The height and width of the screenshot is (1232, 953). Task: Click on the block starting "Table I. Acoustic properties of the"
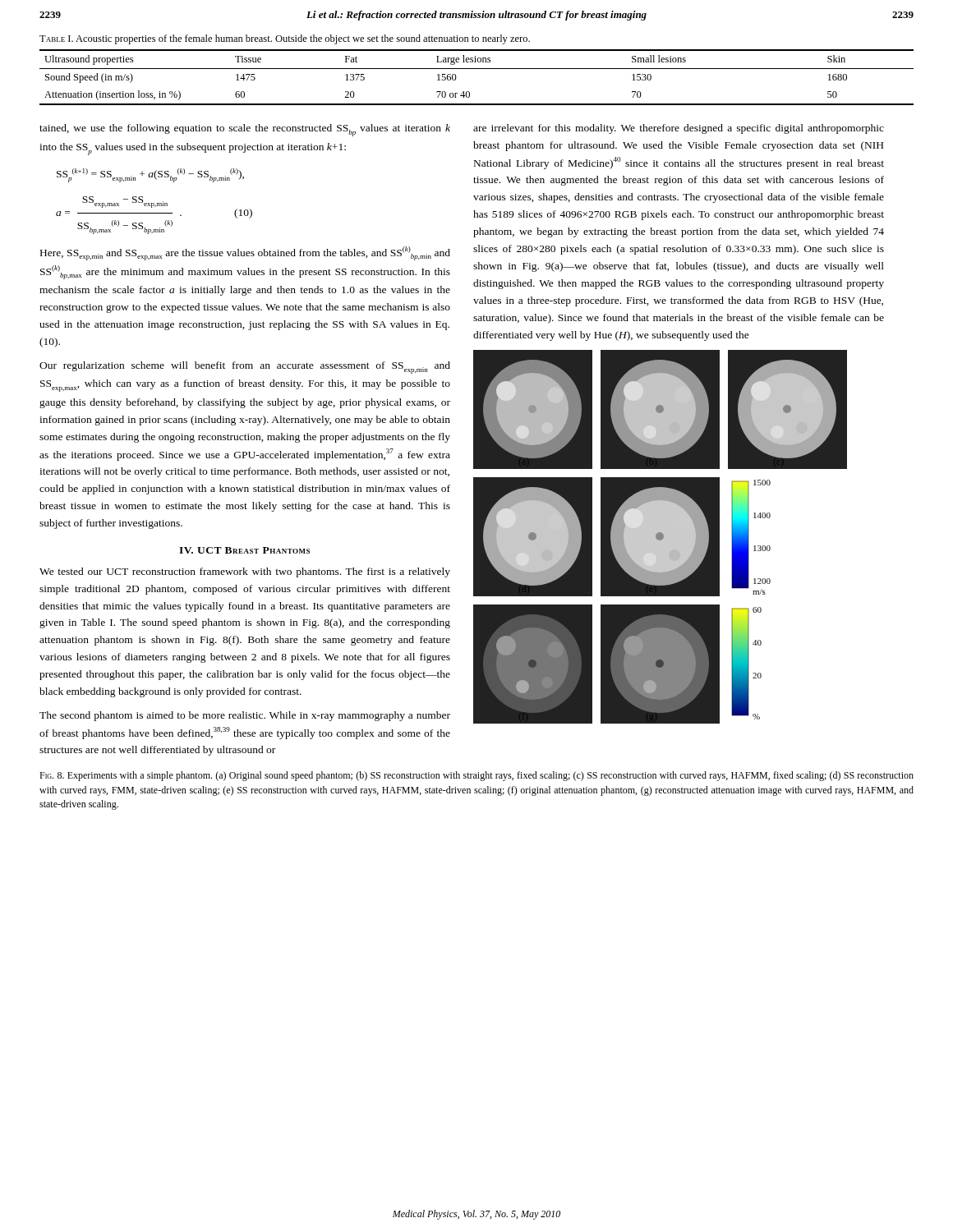click(285, 39)
